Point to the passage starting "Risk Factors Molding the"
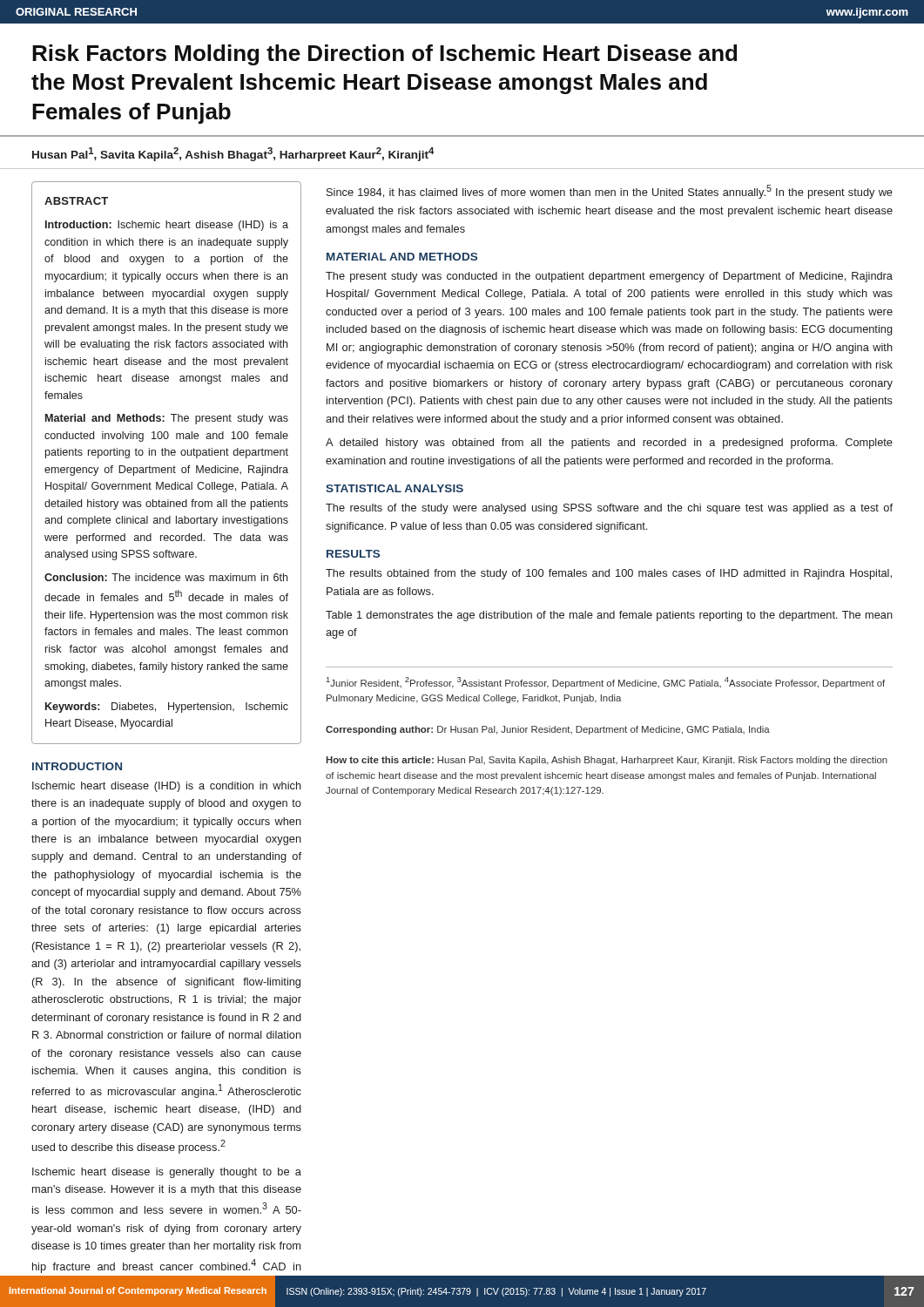 pos(462,83)
